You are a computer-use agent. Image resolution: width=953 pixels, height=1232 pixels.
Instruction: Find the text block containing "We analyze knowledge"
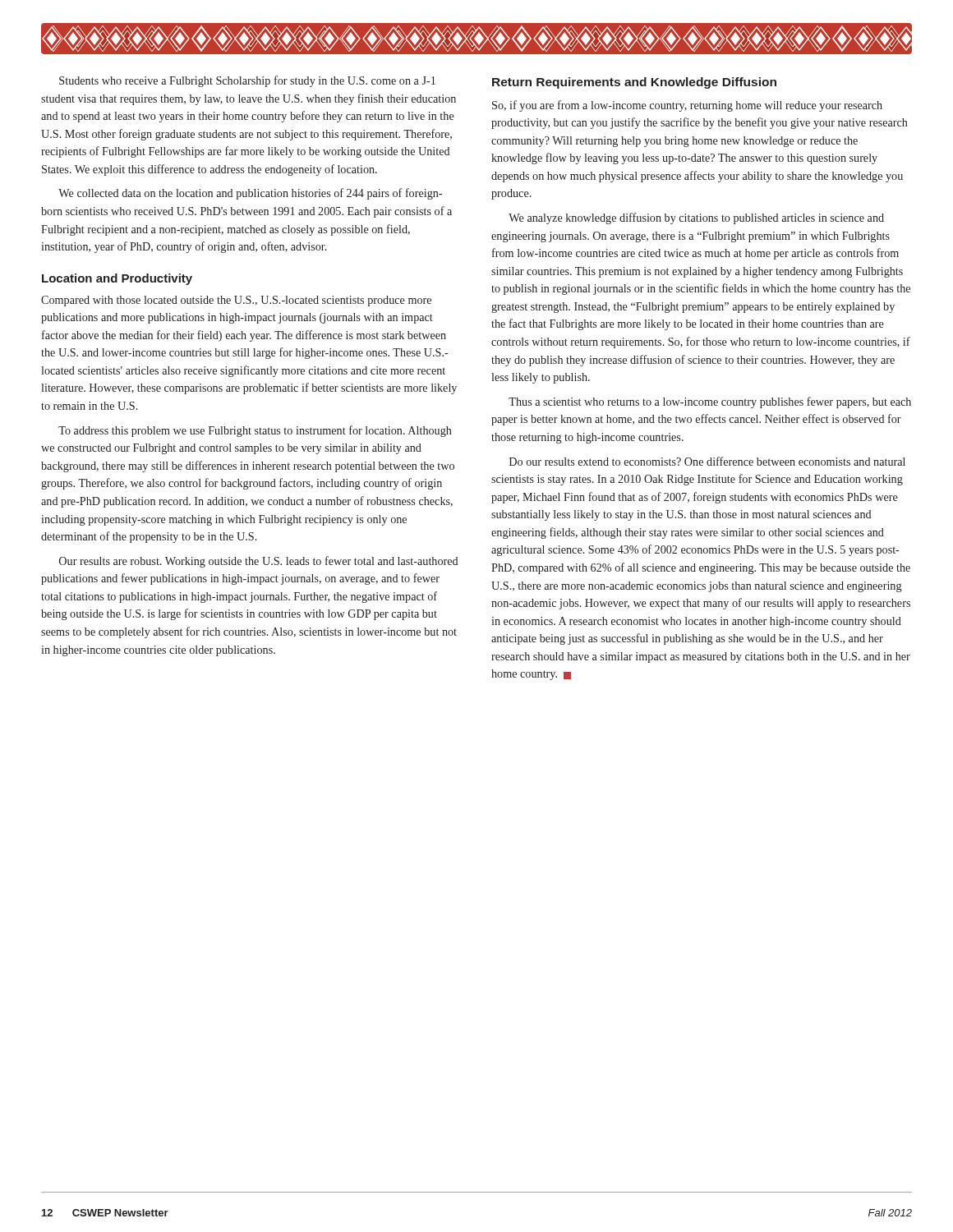tap(702, 298)
